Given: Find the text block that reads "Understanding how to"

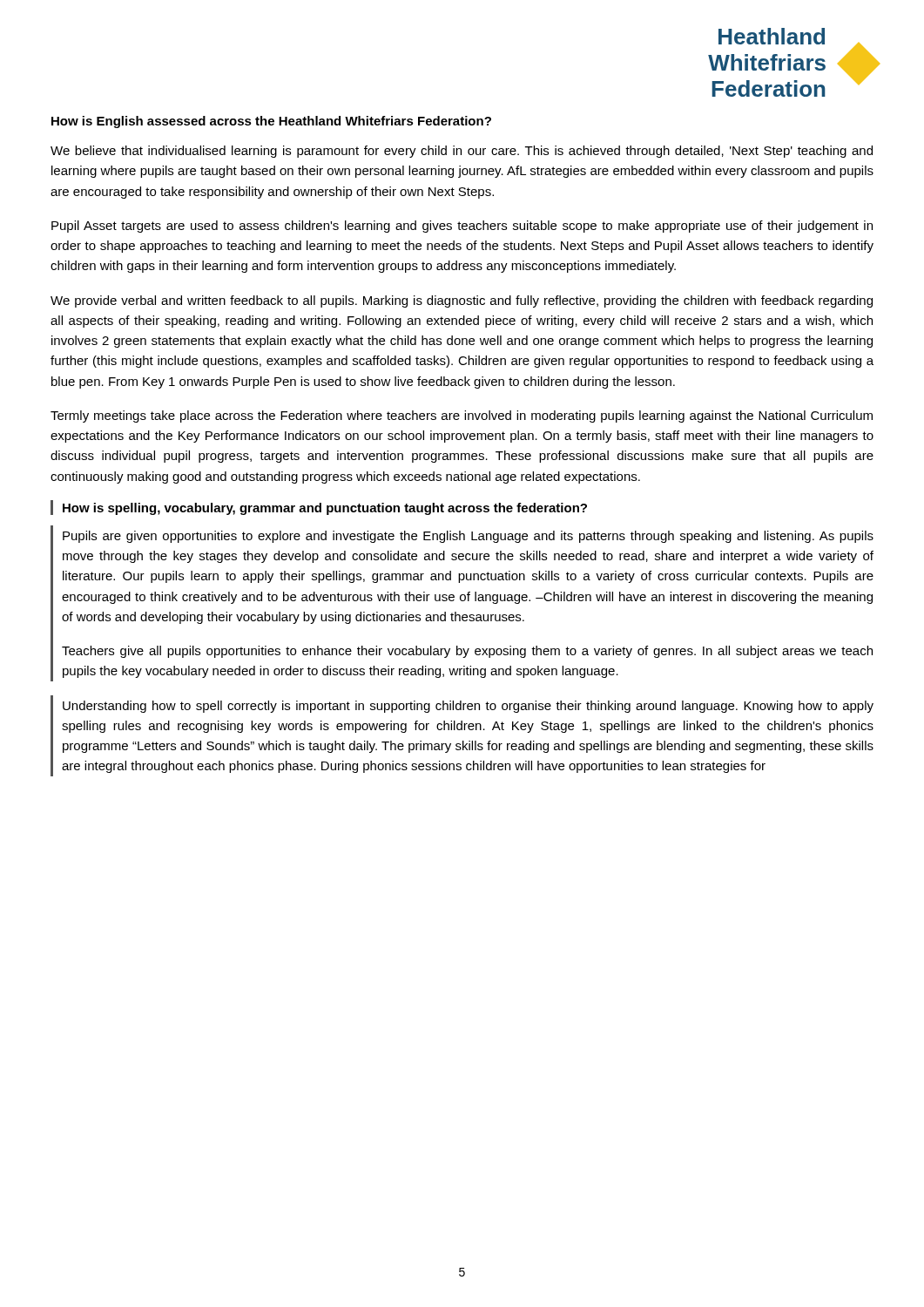Looking at the screenshot, I should pyautogui.click(x=468, y=735).
